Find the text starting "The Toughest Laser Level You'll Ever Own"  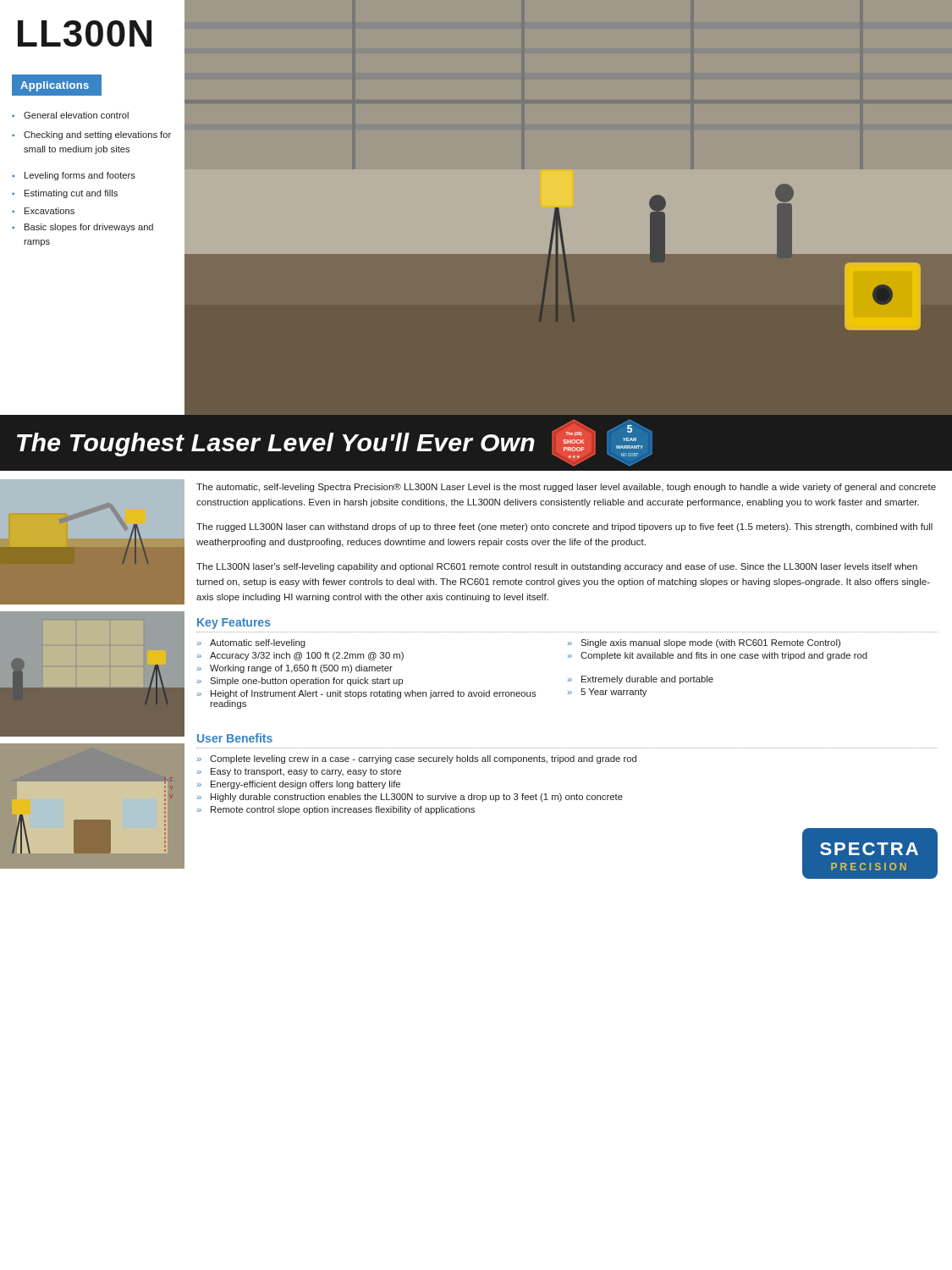[x=275, y=442]
